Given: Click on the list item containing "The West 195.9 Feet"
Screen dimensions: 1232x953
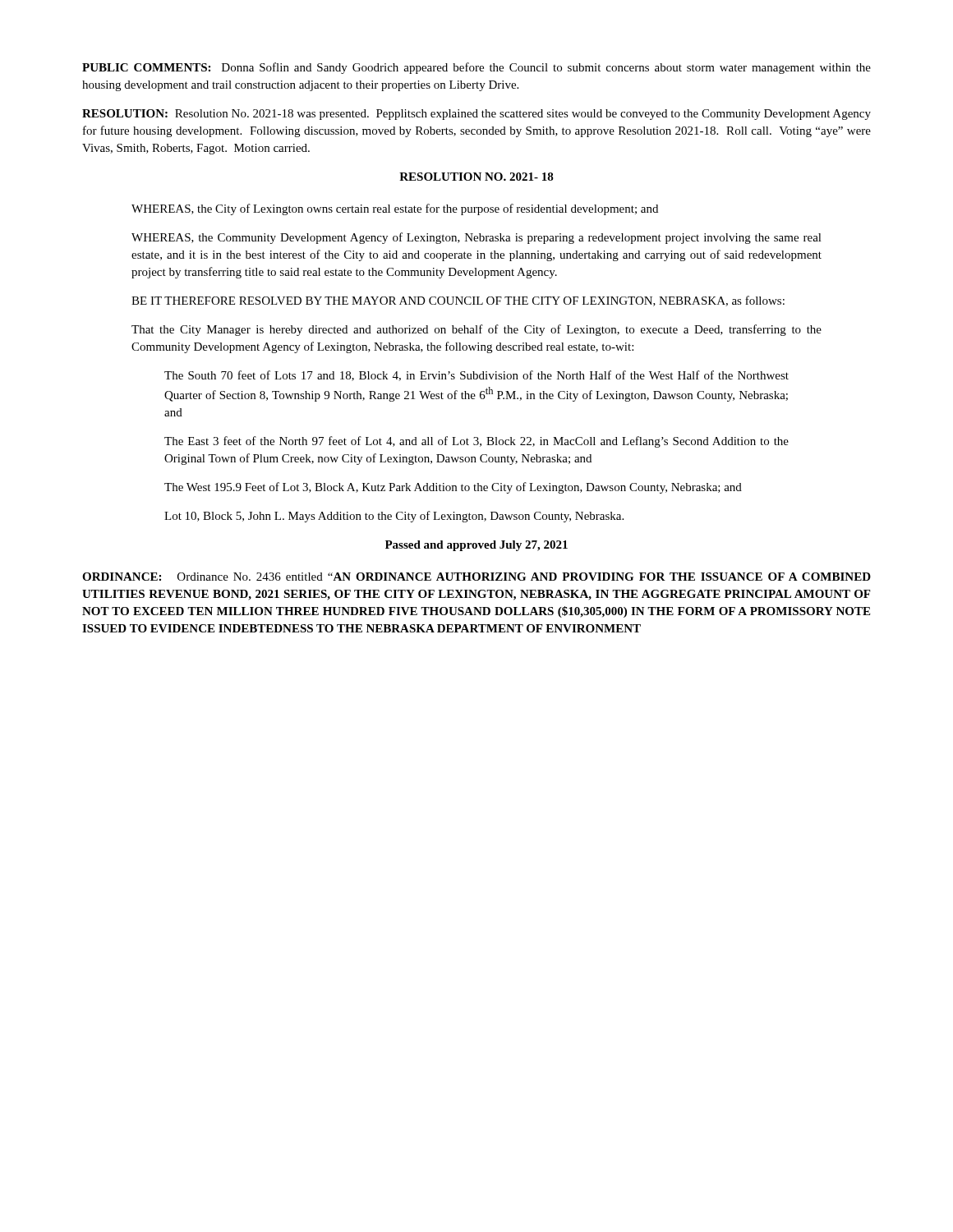Looking at the screenshot, I should 453,487.
